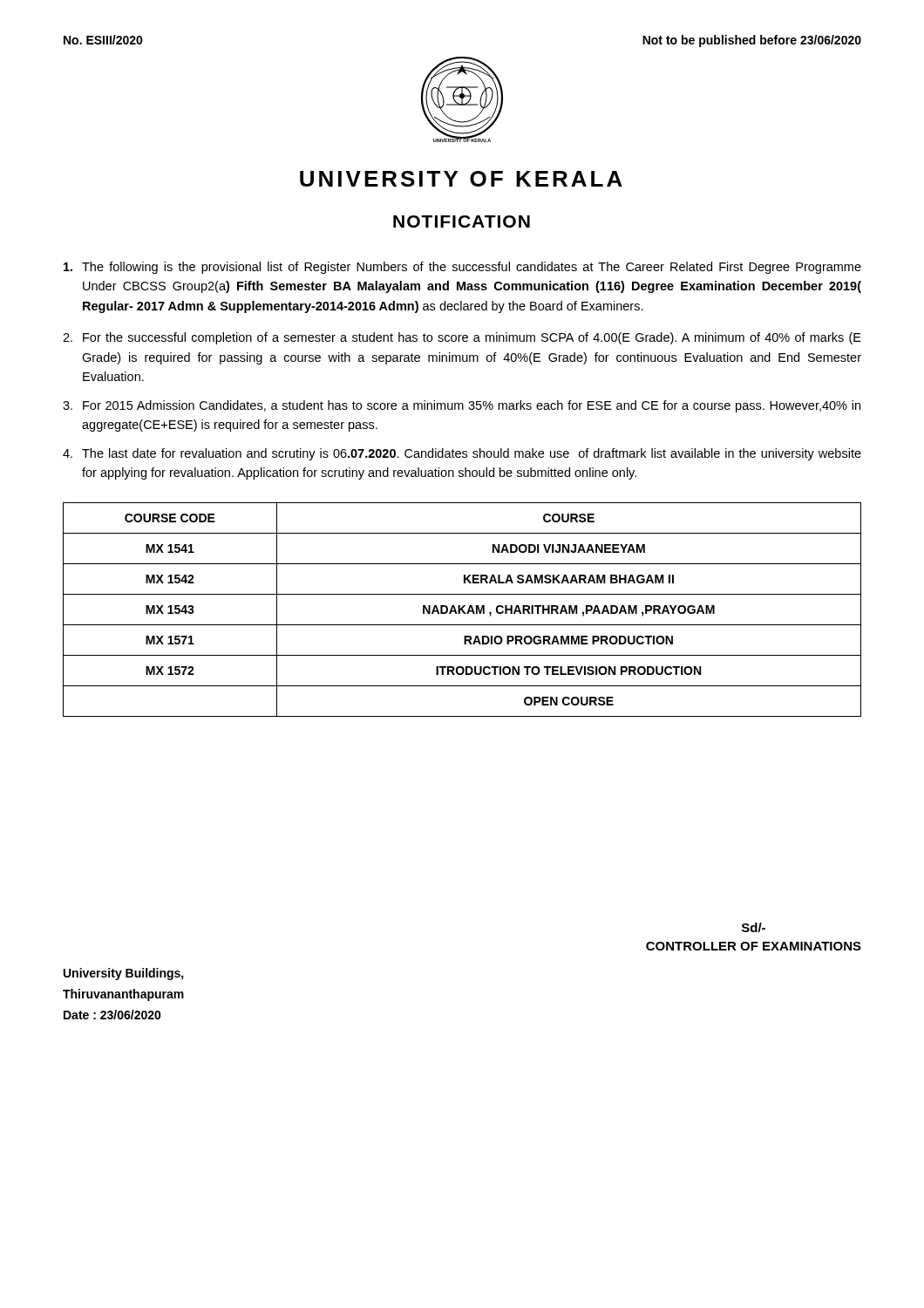Find the element starting "2. For the"
This screenshot has width=924, height=1308.
click(x=462, y=358)
